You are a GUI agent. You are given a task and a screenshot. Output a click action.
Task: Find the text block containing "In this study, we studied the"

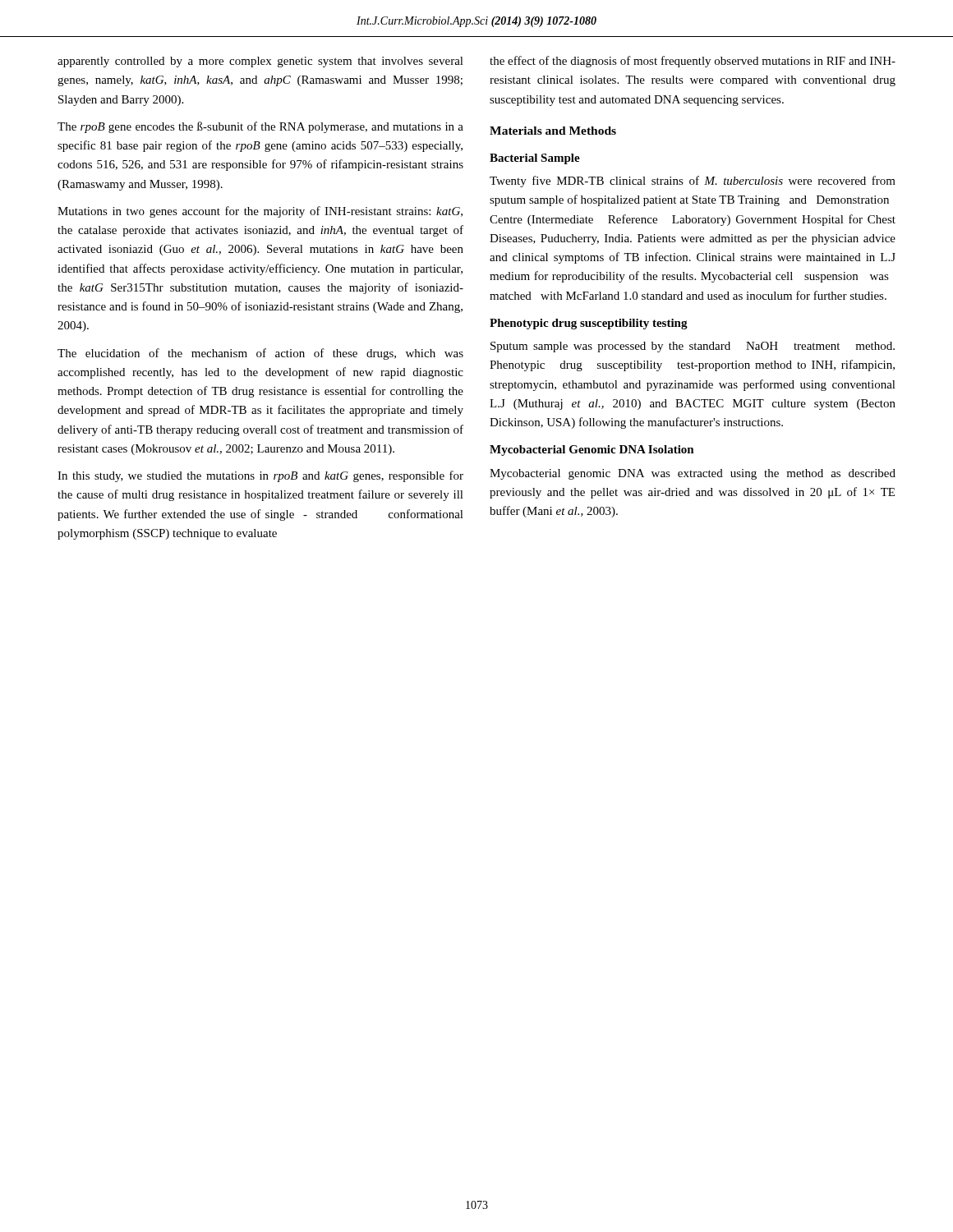coord(260,505)
